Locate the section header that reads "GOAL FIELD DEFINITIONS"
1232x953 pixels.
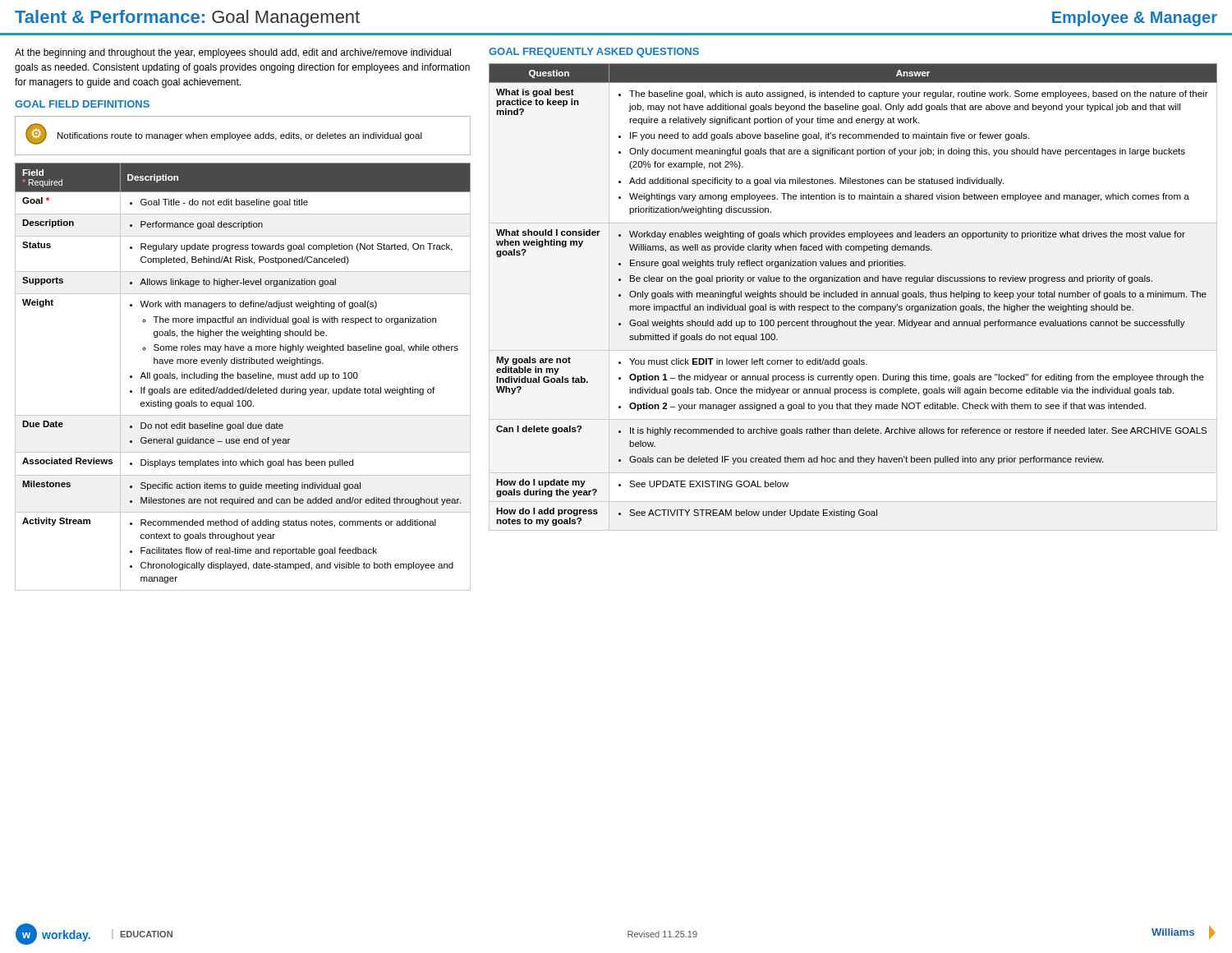coord(82,104)
